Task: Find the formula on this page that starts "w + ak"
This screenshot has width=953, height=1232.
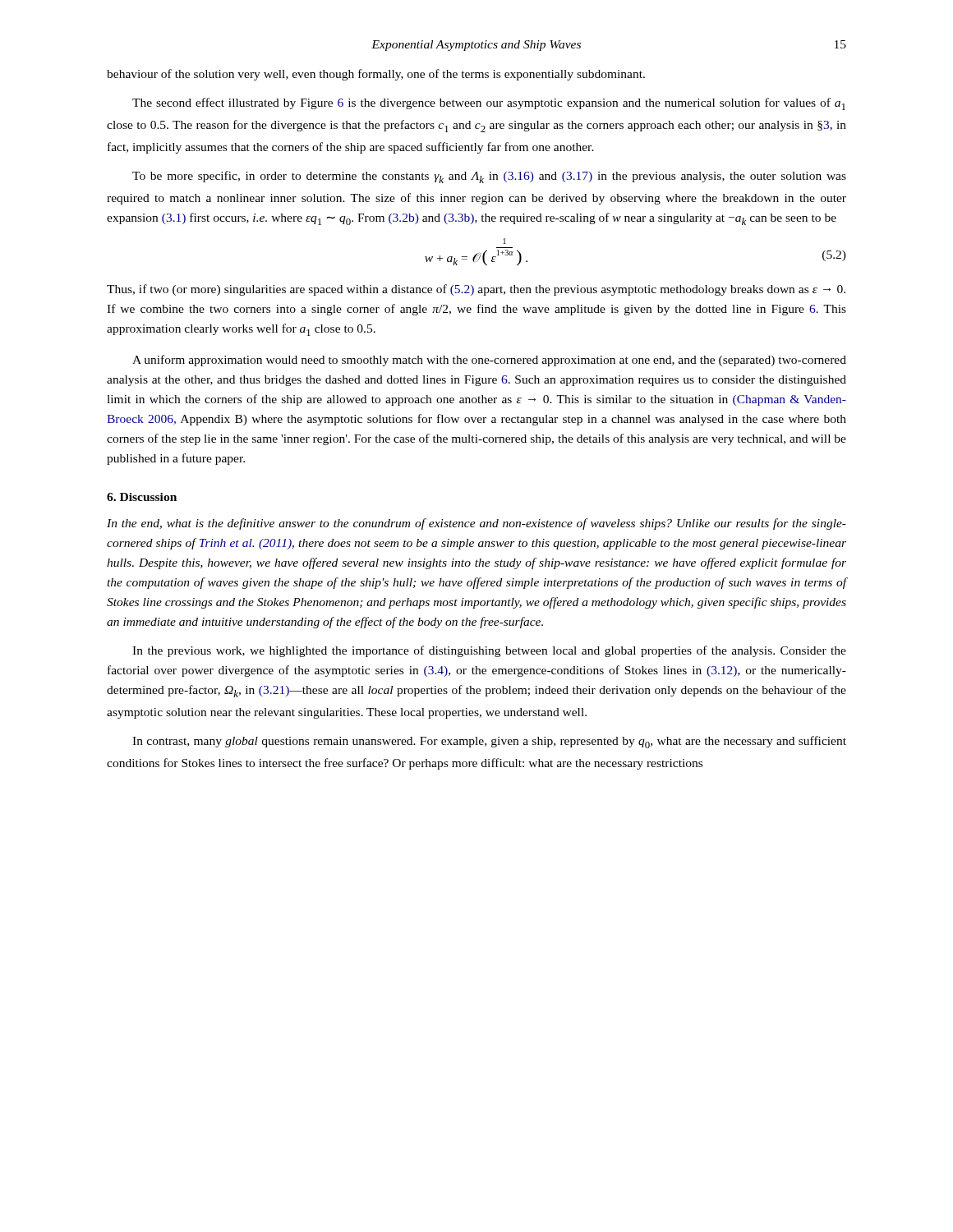Action: pos(504,241)
